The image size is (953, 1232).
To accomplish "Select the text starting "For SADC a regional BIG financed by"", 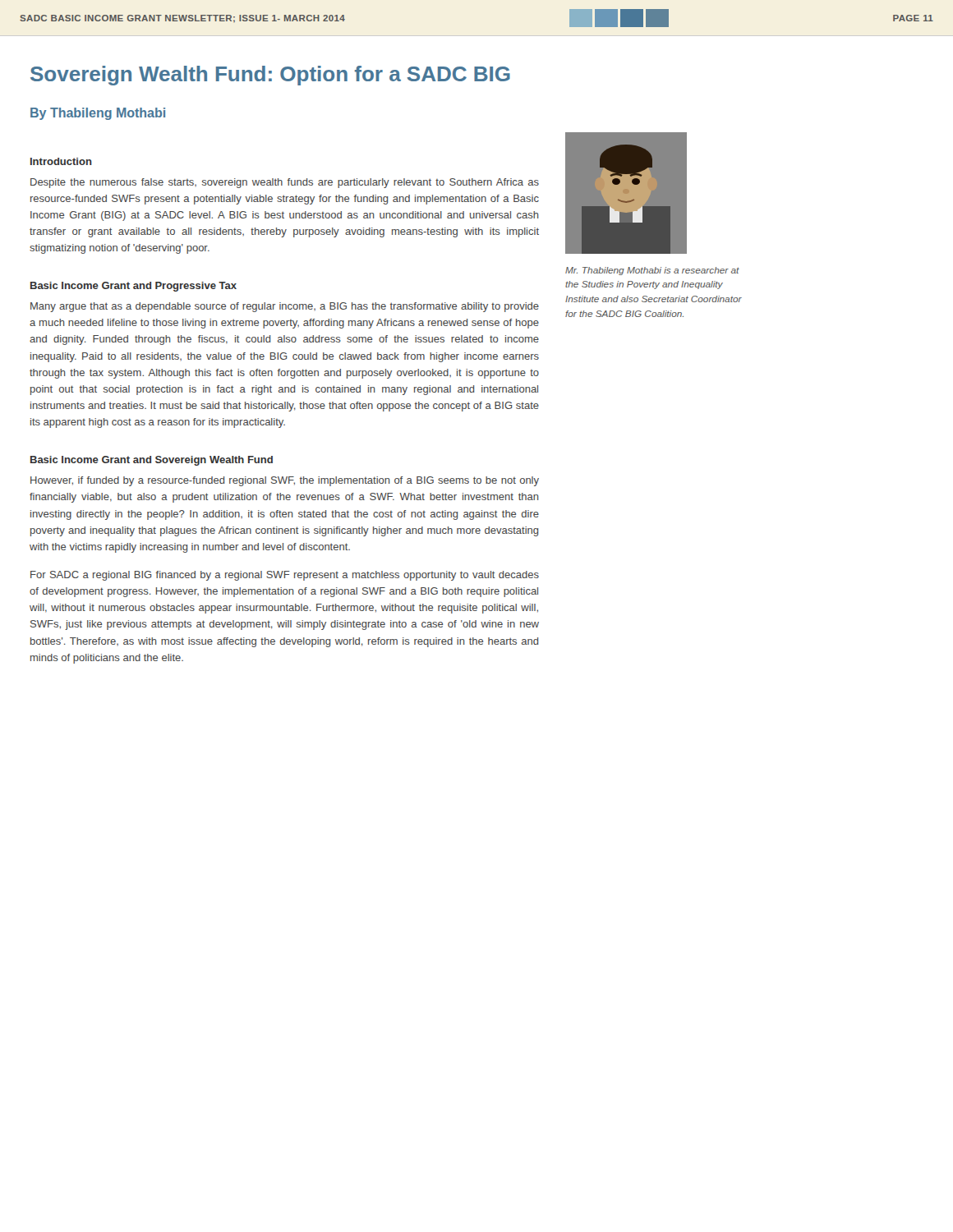I will point(284,616).
